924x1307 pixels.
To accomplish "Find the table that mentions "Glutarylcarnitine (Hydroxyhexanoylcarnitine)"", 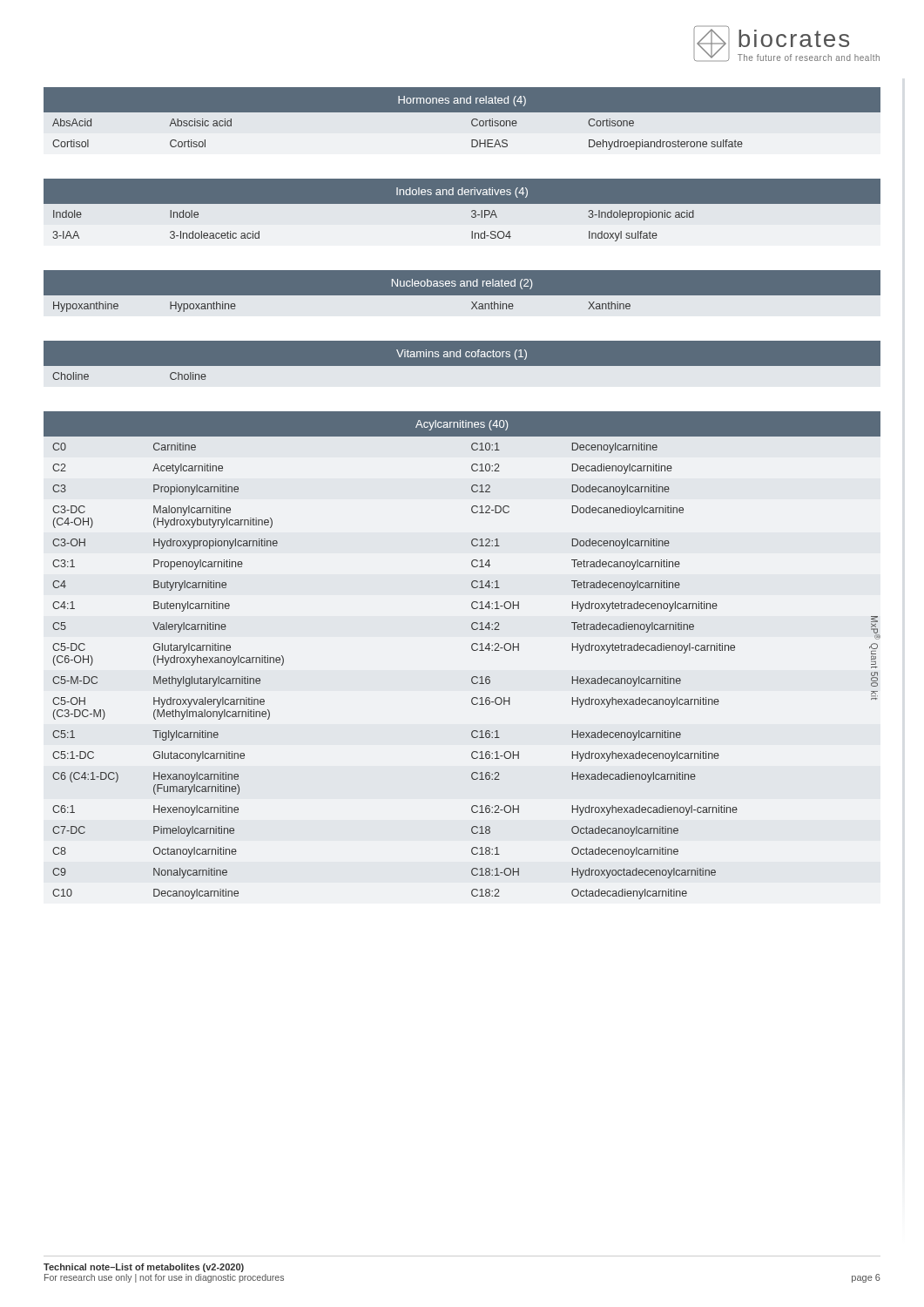I will 462,657.
